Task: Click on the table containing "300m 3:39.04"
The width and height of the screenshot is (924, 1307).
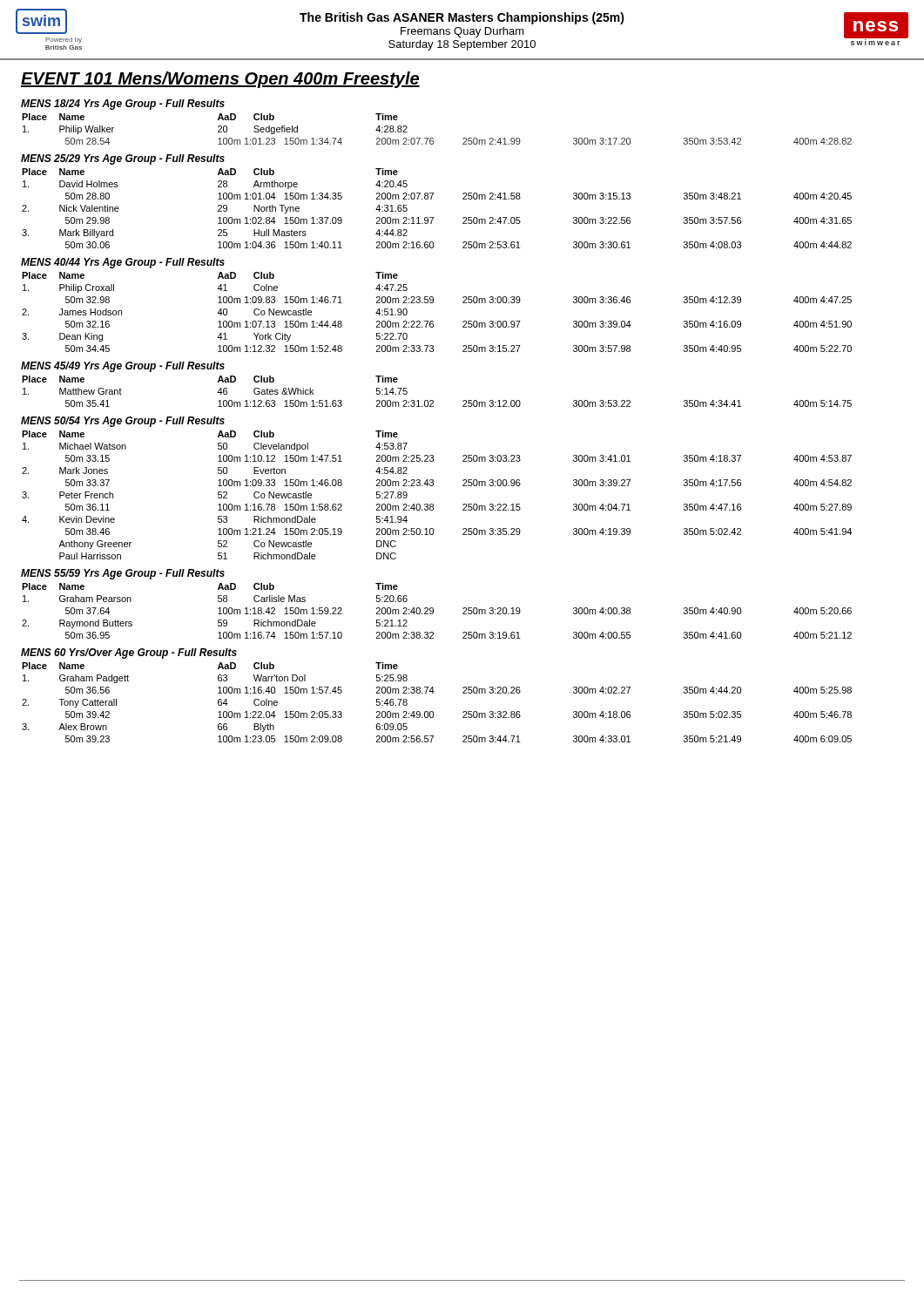Action: pyautogui.click(x=462, y=312)
